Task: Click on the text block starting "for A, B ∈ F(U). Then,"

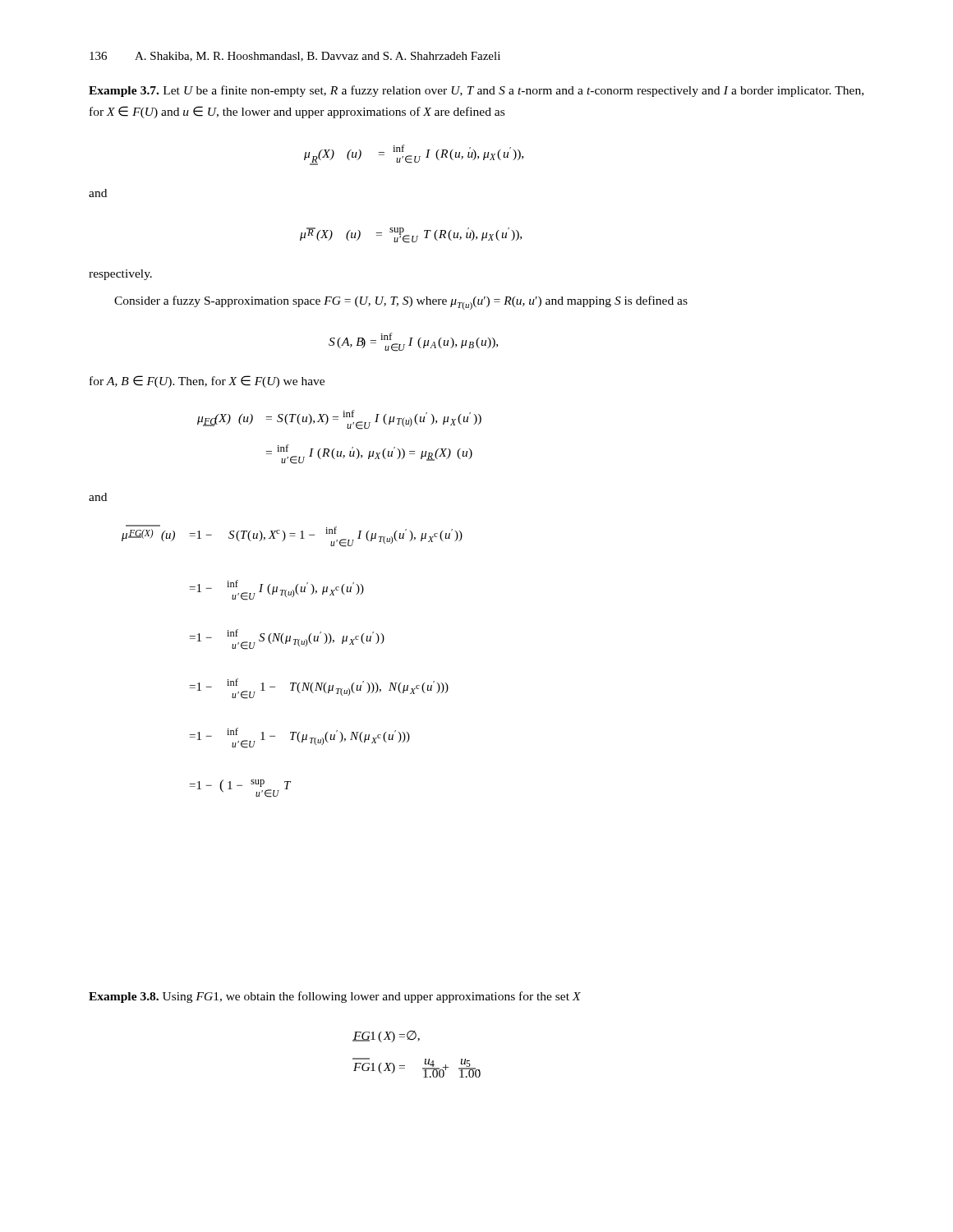Action: click(x=207, y=381)
